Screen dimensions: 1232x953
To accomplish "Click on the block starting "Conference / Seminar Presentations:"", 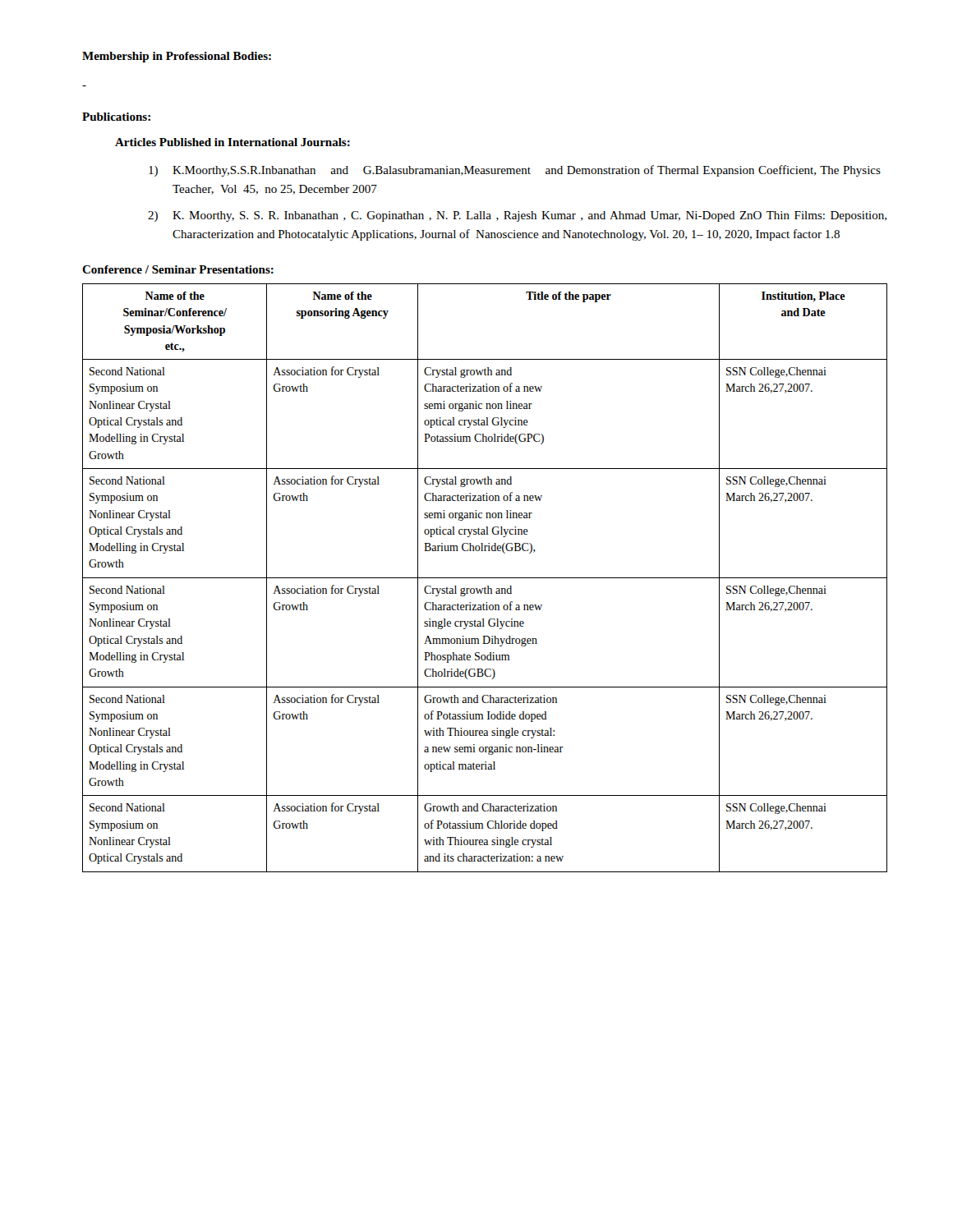I will 178,269.
